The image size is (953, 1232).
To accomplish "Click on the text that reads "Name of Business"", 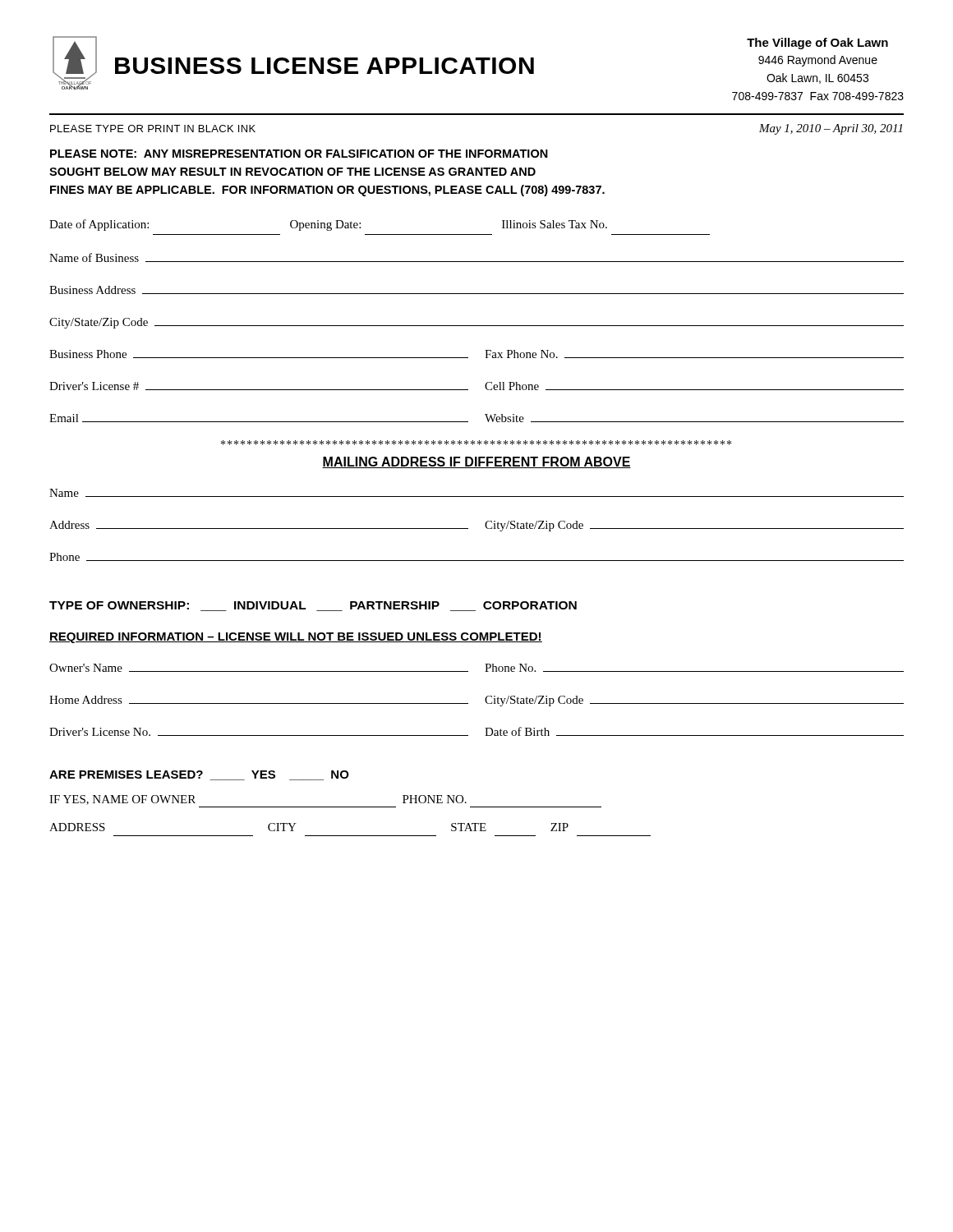I will [x=476, y=255].
